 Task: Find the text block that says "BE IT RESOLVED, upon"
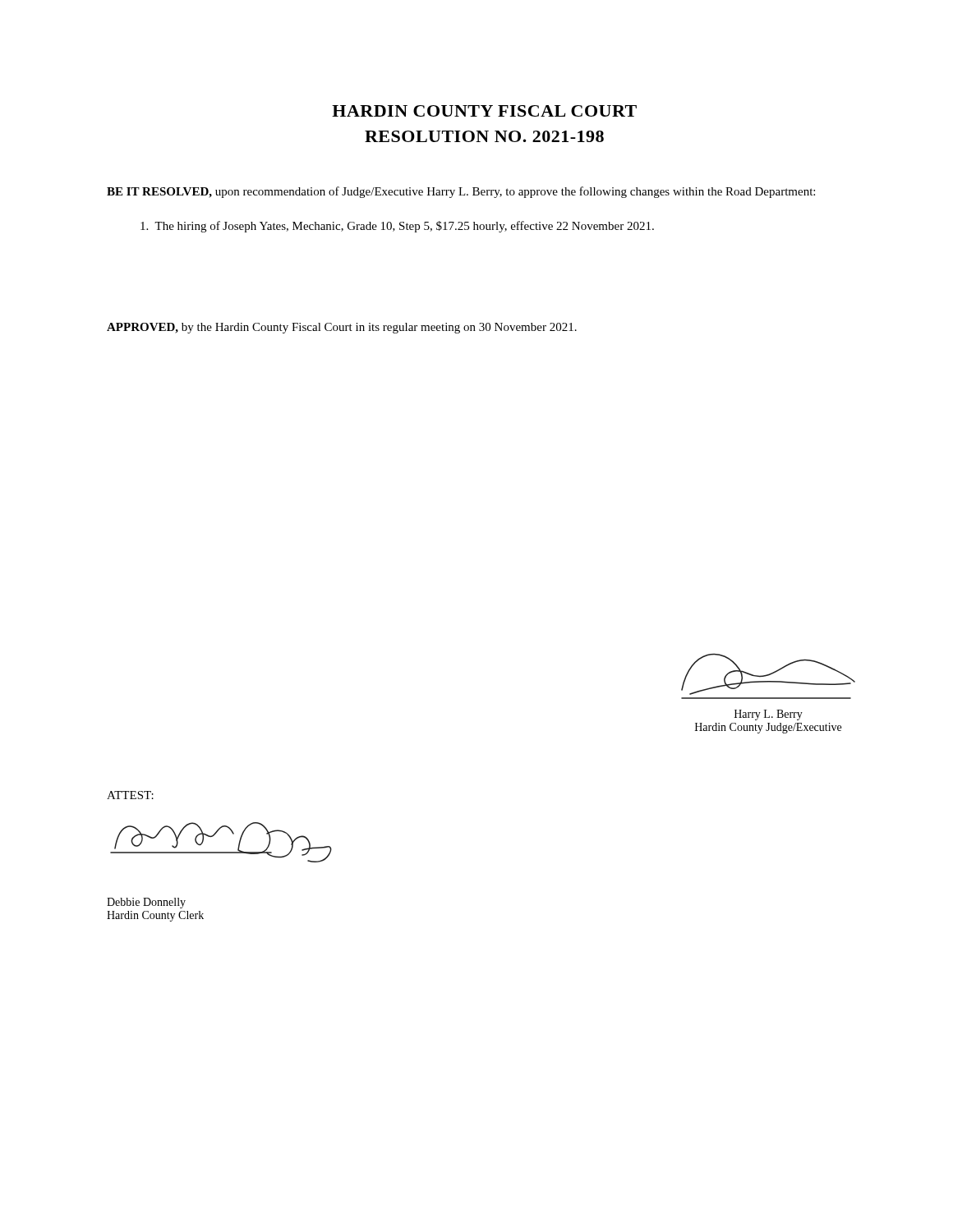tap(461, 191)
